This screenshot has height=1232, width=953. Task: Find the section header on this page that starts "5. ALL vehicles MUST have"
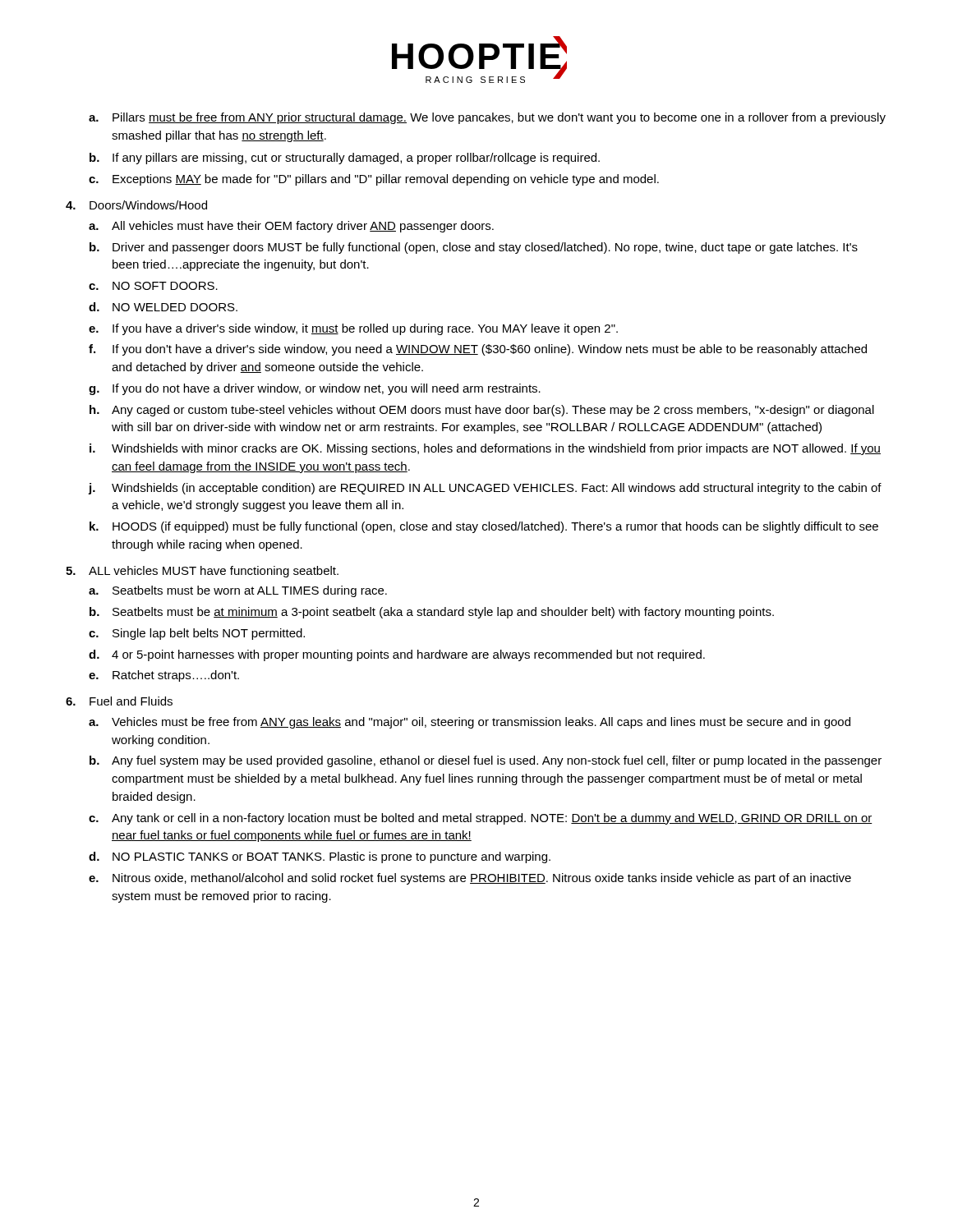tap(203, 570)
